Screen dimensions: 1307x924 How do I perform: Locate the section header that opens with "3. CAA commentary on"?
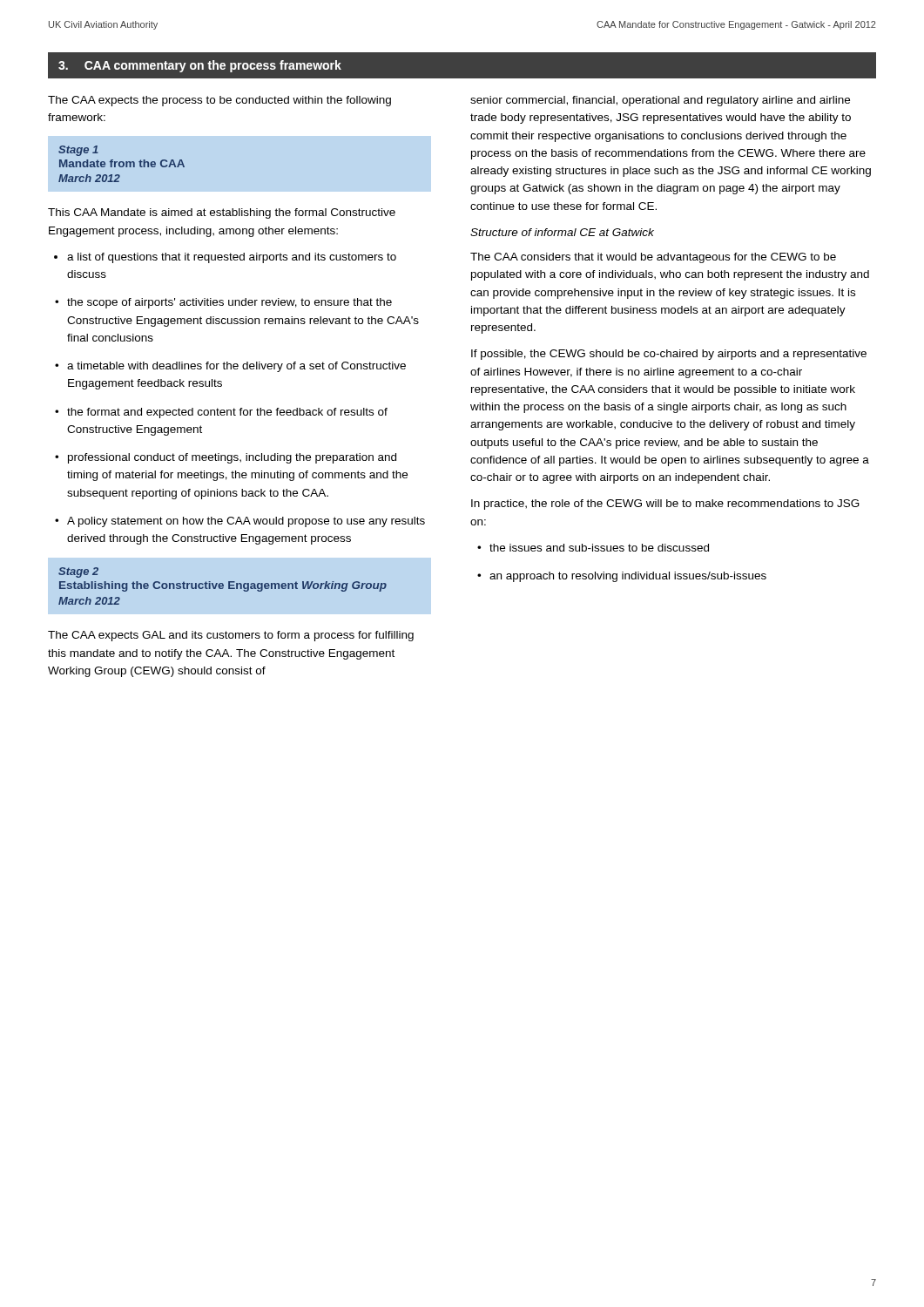tap(200, 65)
